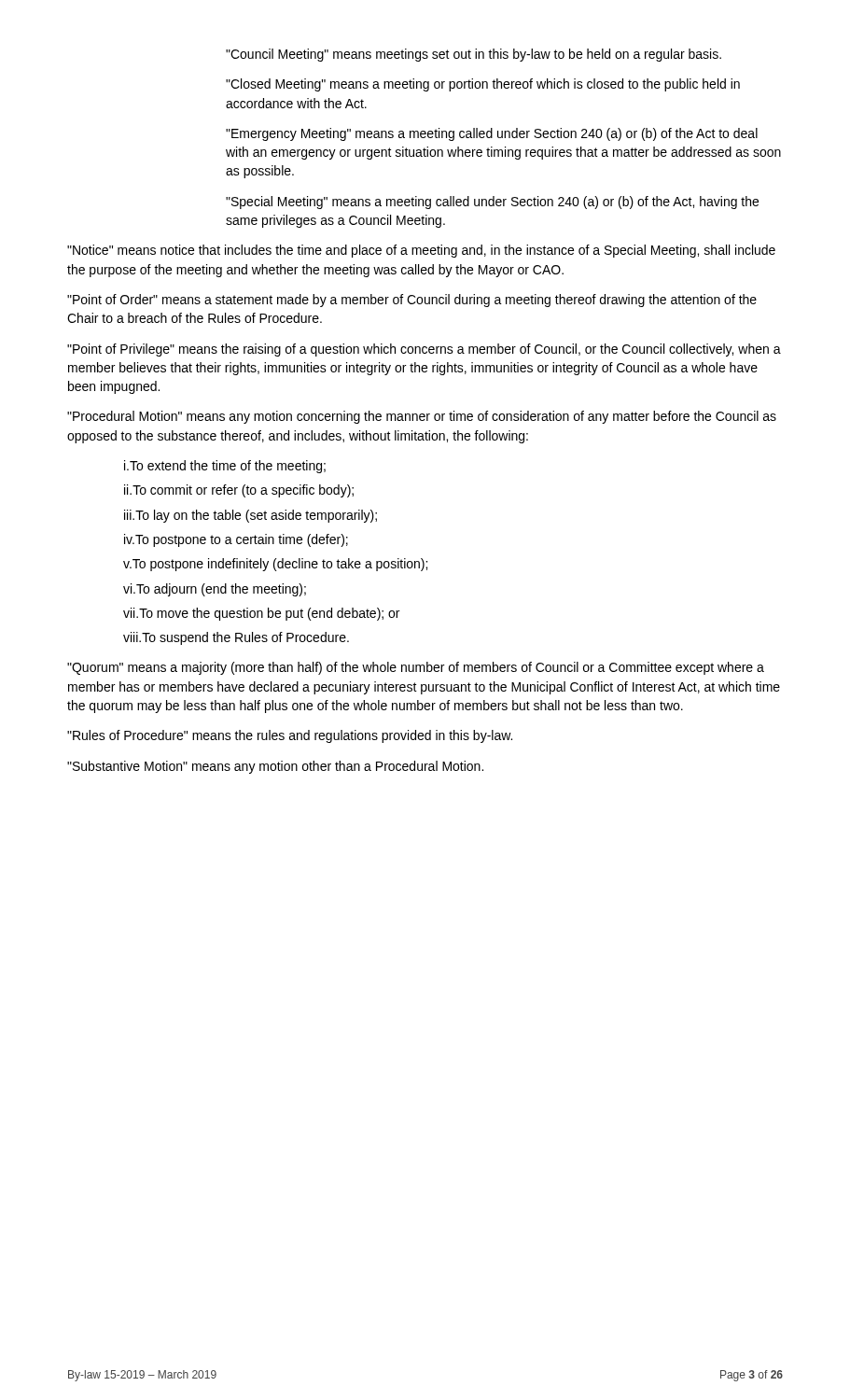
Task: Point to the element starting ""Point of Privilege""
Action: coord(425,368)
